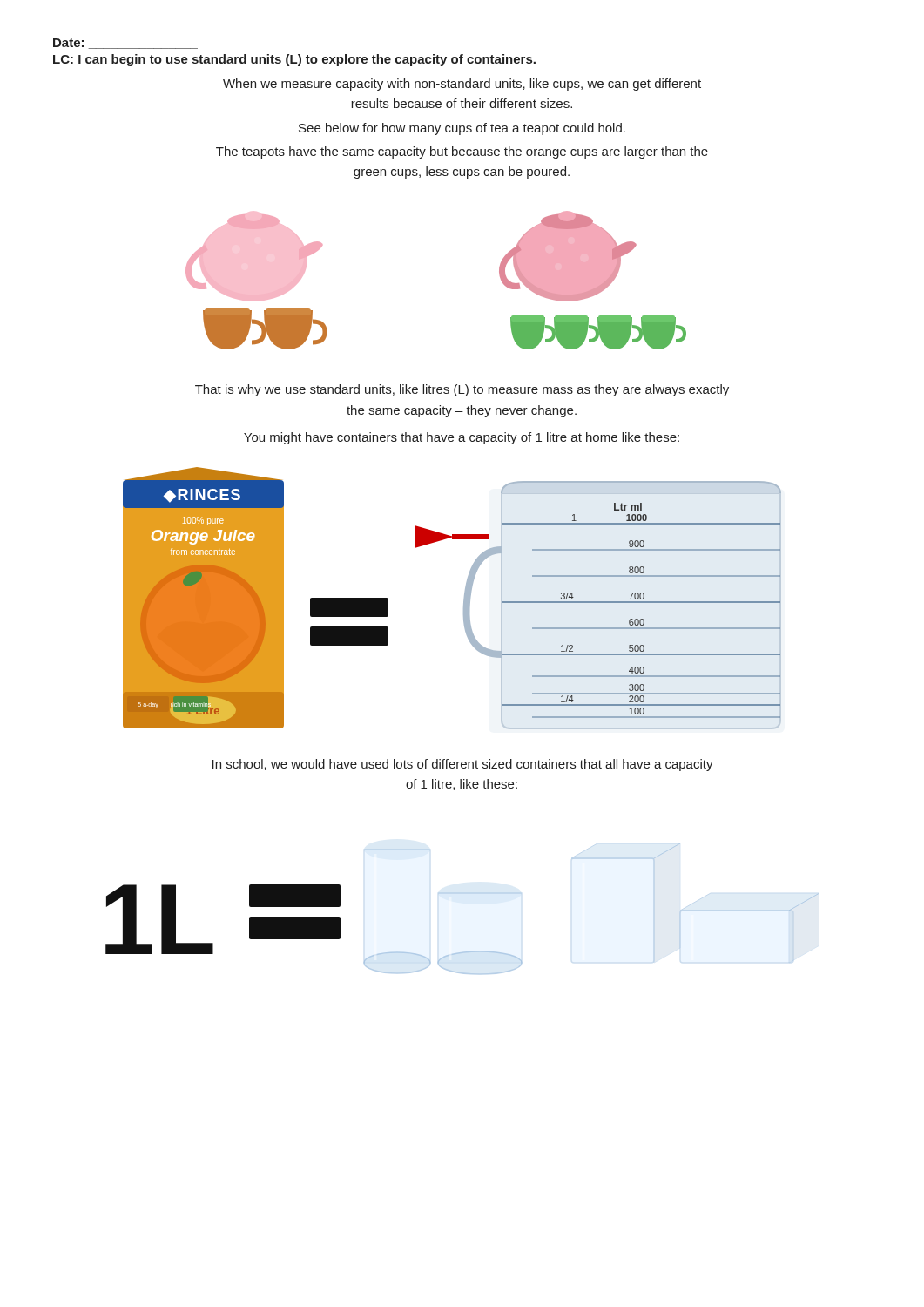This screenshot has width=924, height=1307.
Task: Point to the block beginning "In school, we would have used"
Action: [x=462, y=774]
